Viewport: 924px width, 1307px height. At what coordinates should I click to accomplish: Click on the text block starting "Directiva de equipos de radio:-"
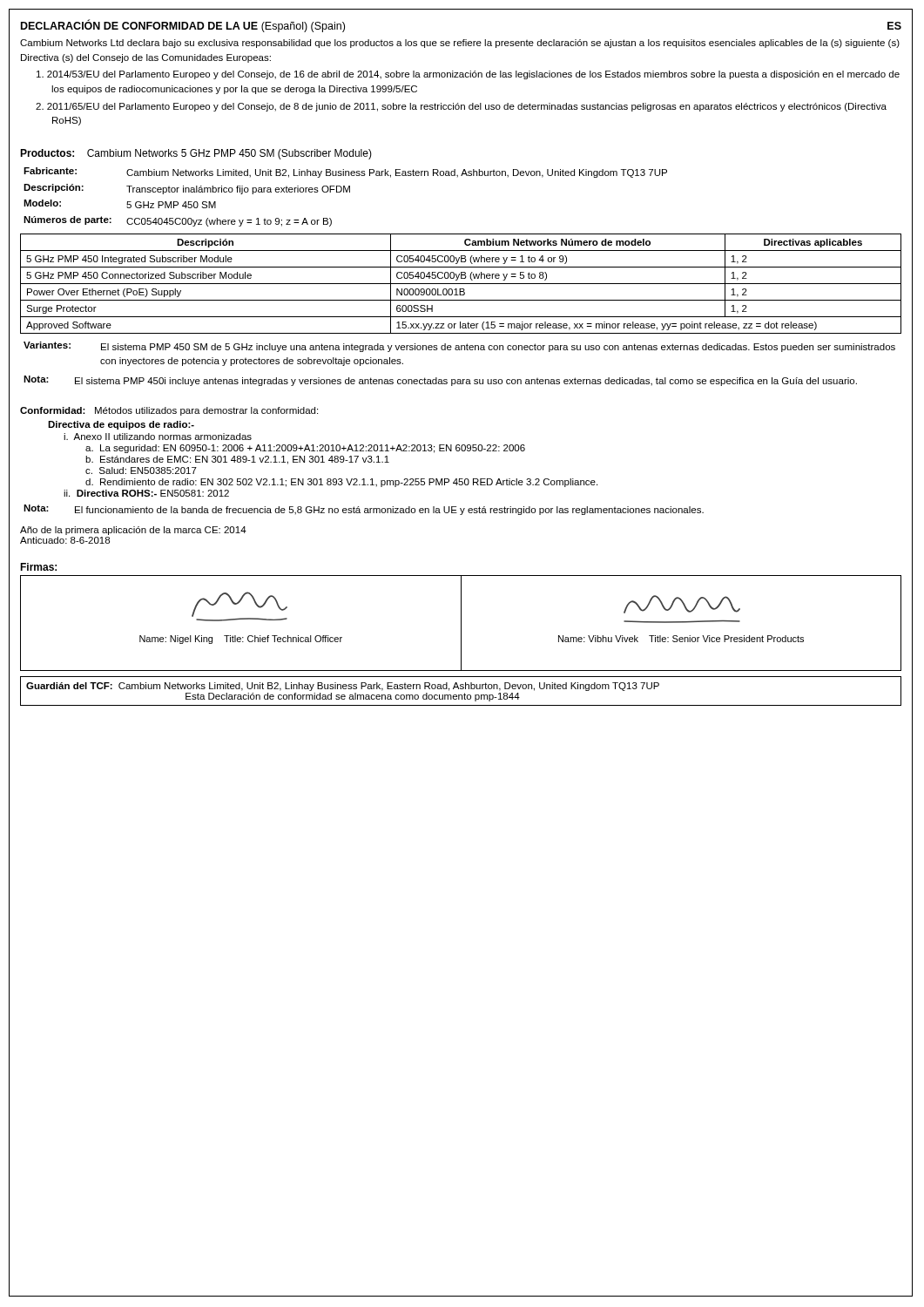[x=121, y=424]
